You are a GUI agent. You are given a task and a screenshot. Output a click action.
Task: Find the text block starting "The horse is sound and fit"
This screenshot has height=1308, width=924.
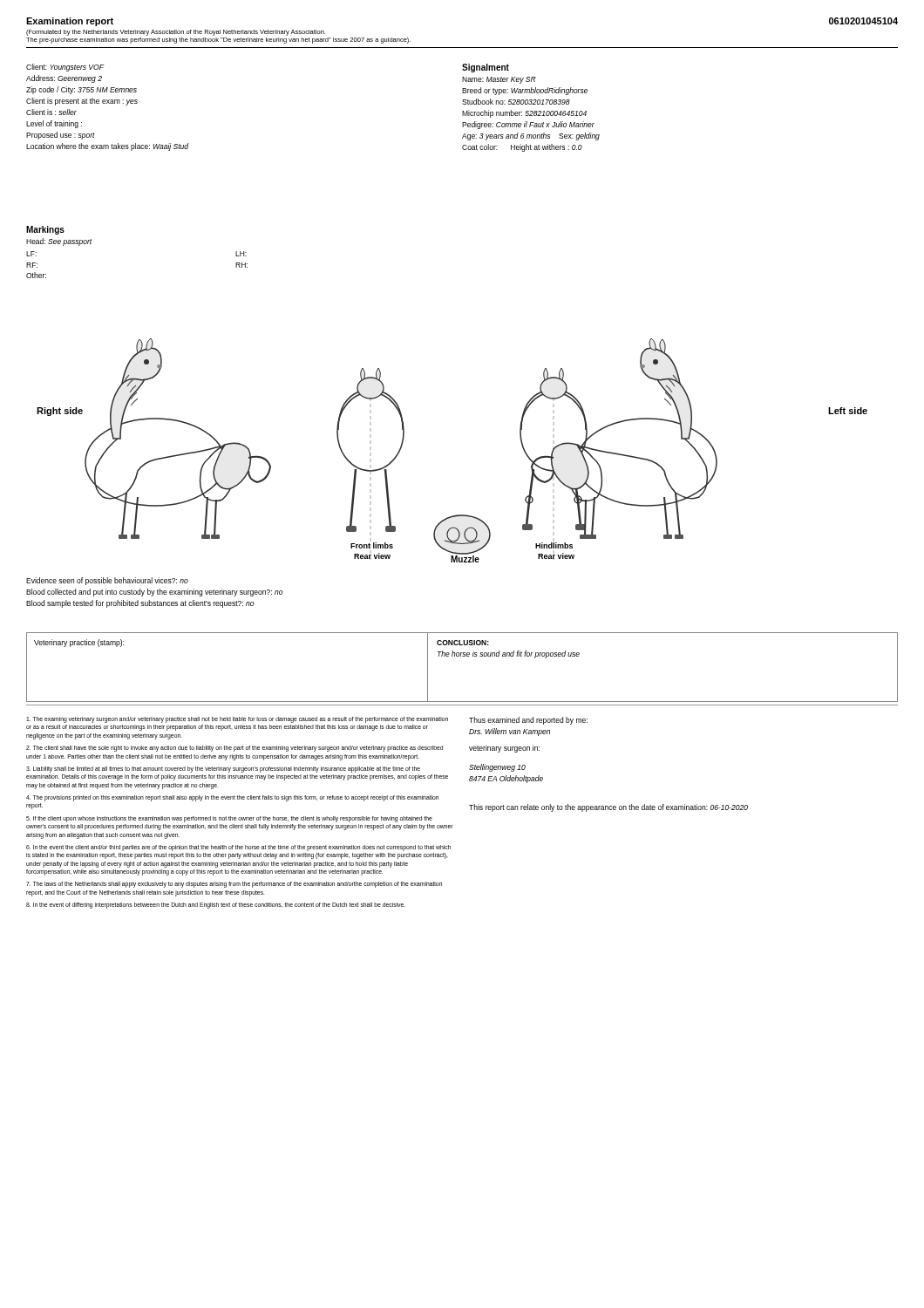(x=508, y=654)
